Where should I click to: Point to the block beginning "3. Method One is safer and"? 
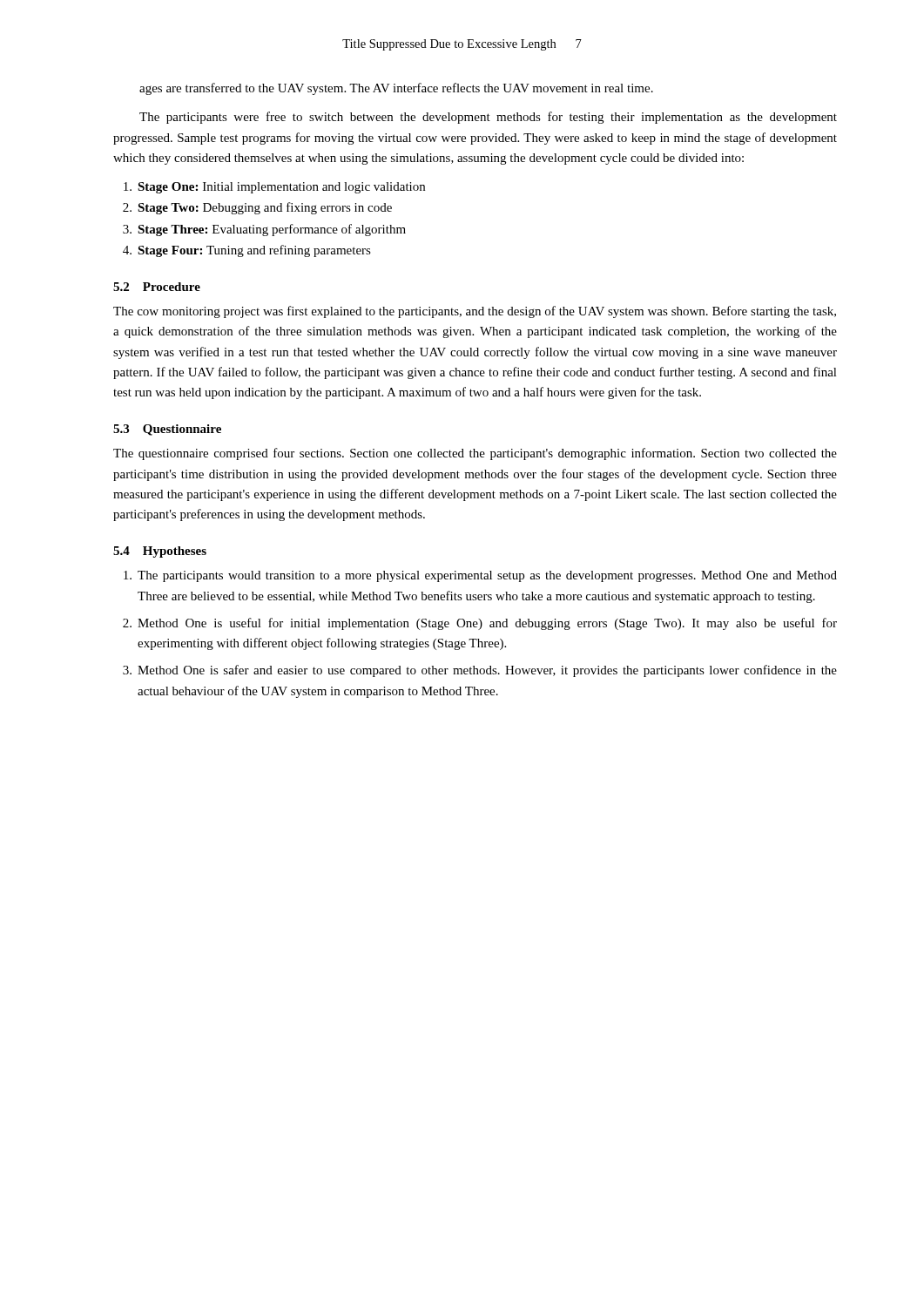[x=475, y=681]
